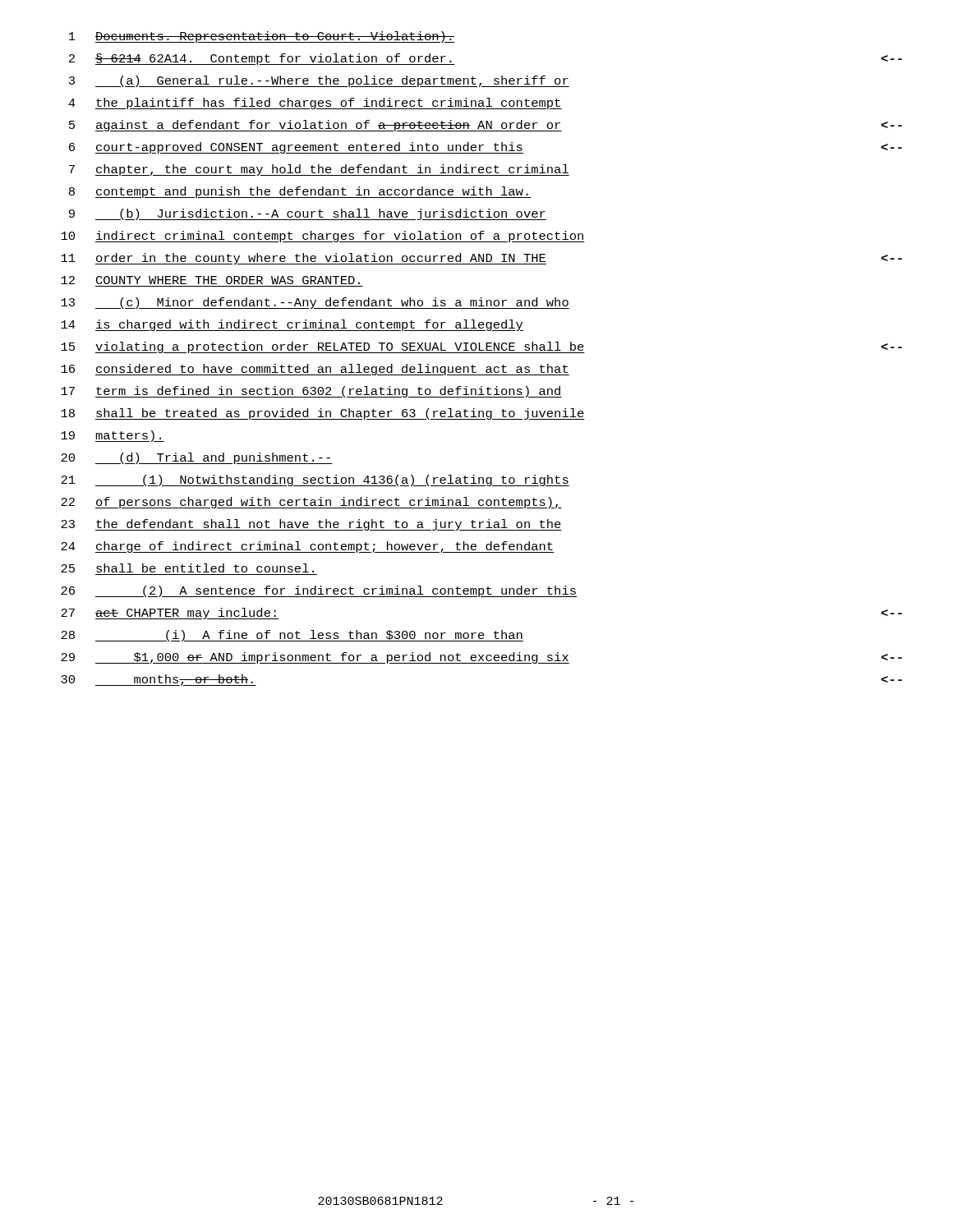This screenshot has width=953, height=1232.
Task: Select the list item that says "21 (1) Notwithstanding section 4136(a)"
Action: tap(476, 480)
